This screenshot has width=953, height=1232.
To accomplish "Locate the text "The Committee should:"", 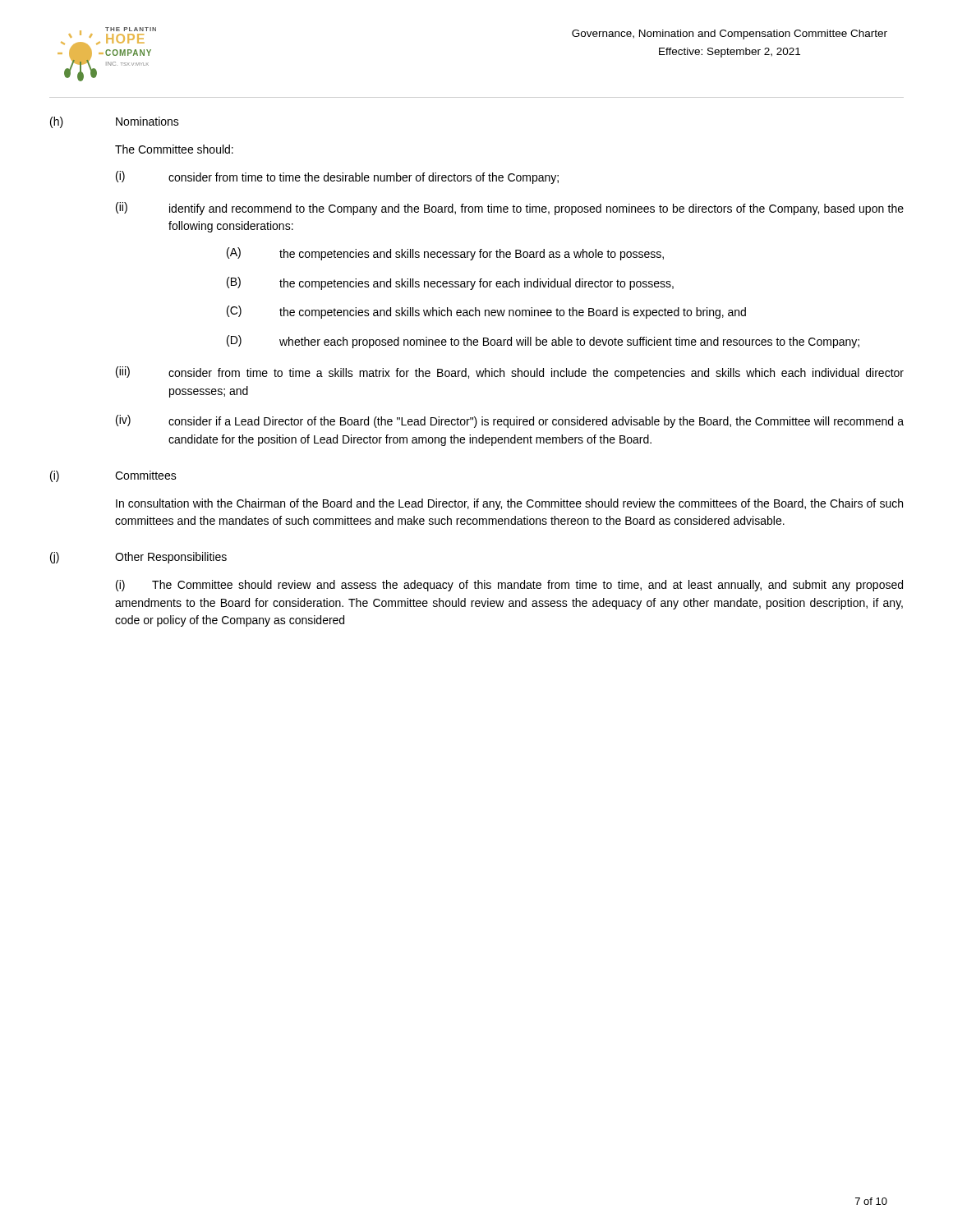I will (x=174, y=150).
